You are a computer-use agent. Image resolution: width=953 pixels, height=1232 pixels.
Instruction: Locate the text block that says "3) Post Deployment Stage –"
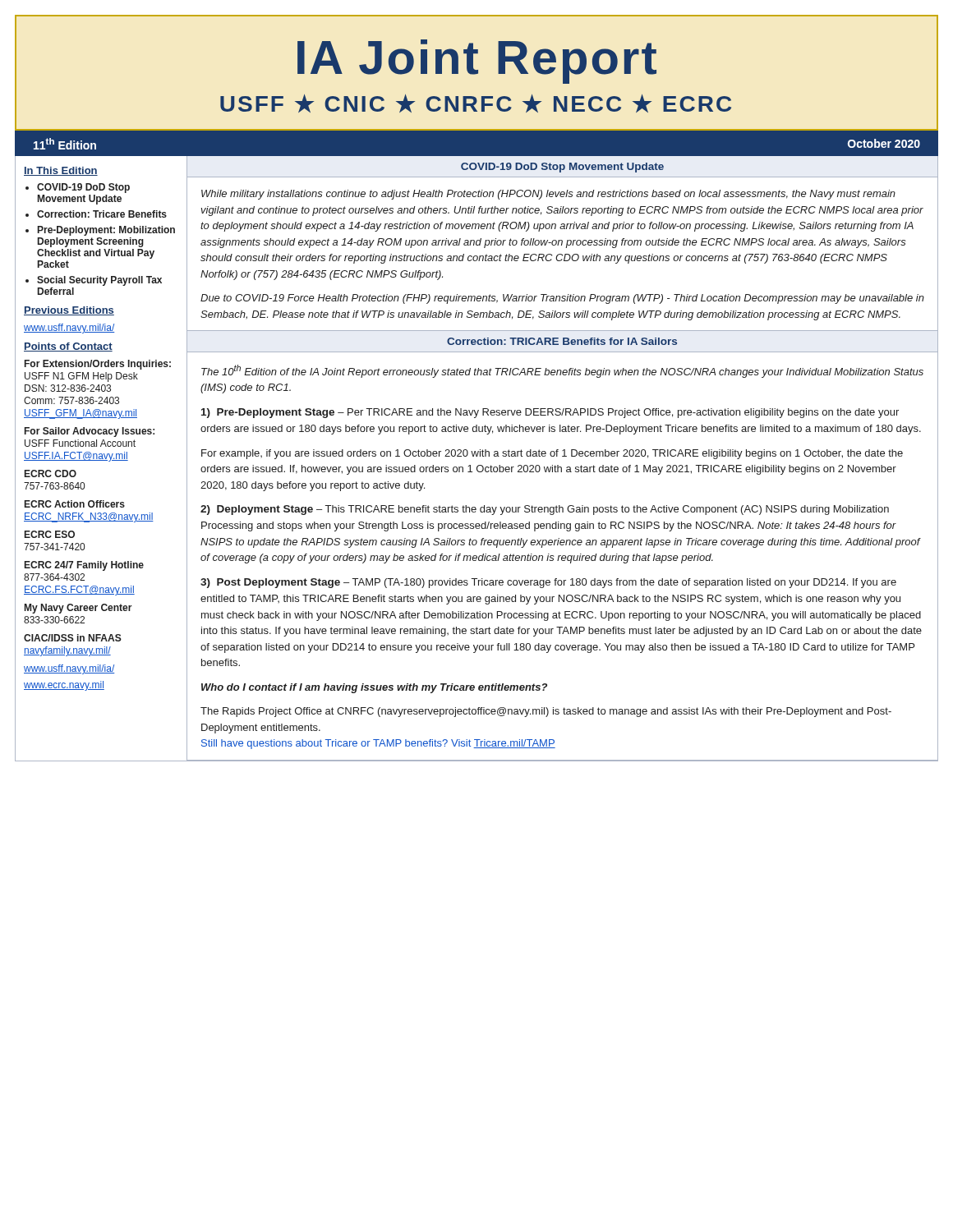coord(561,622)
